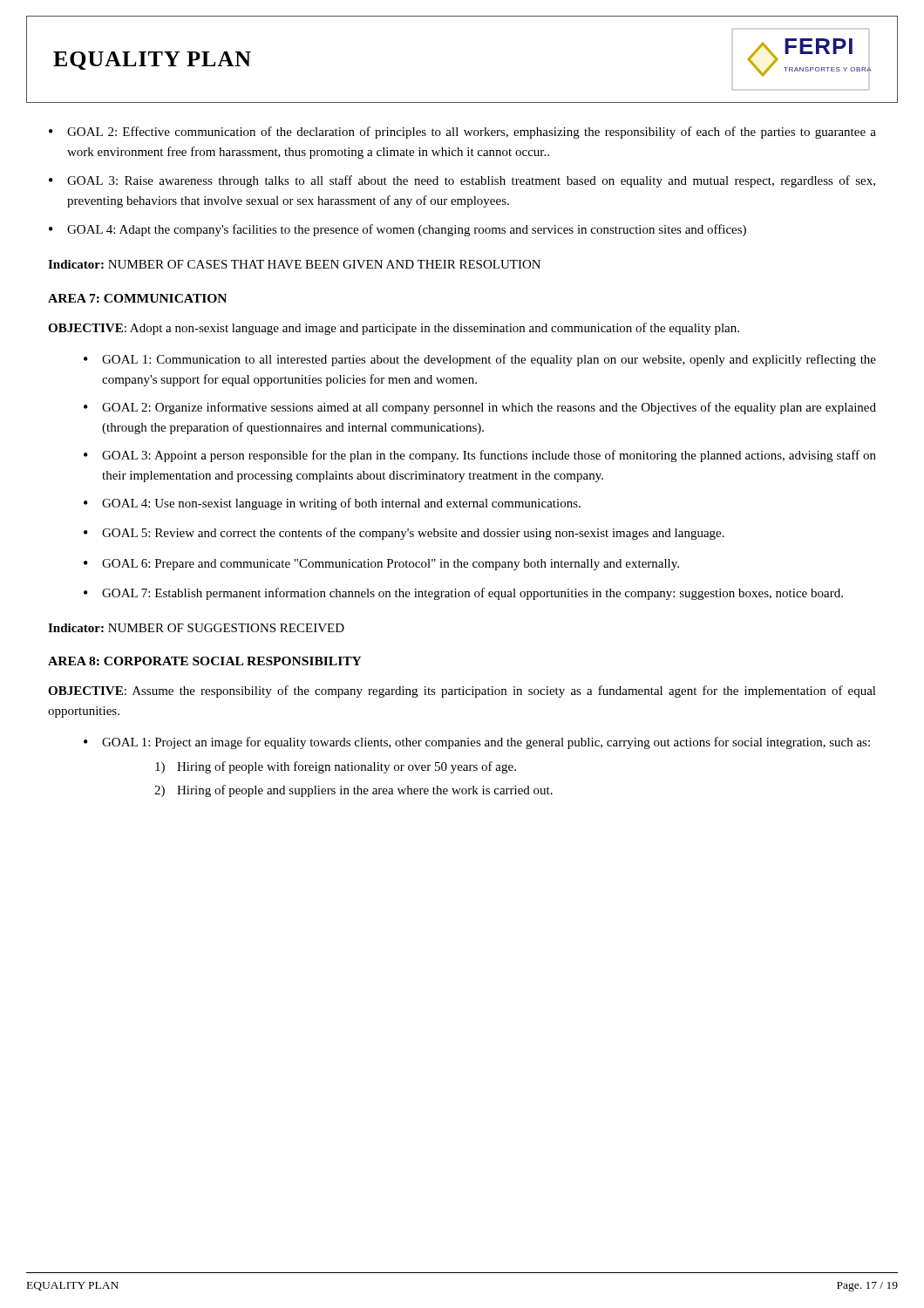This screenshot has width=924, height=1308.
Task: Point to the block beginning "• GOAL 6: Prepare and communicate "Communication Protocol""
Action: [479, 564]
